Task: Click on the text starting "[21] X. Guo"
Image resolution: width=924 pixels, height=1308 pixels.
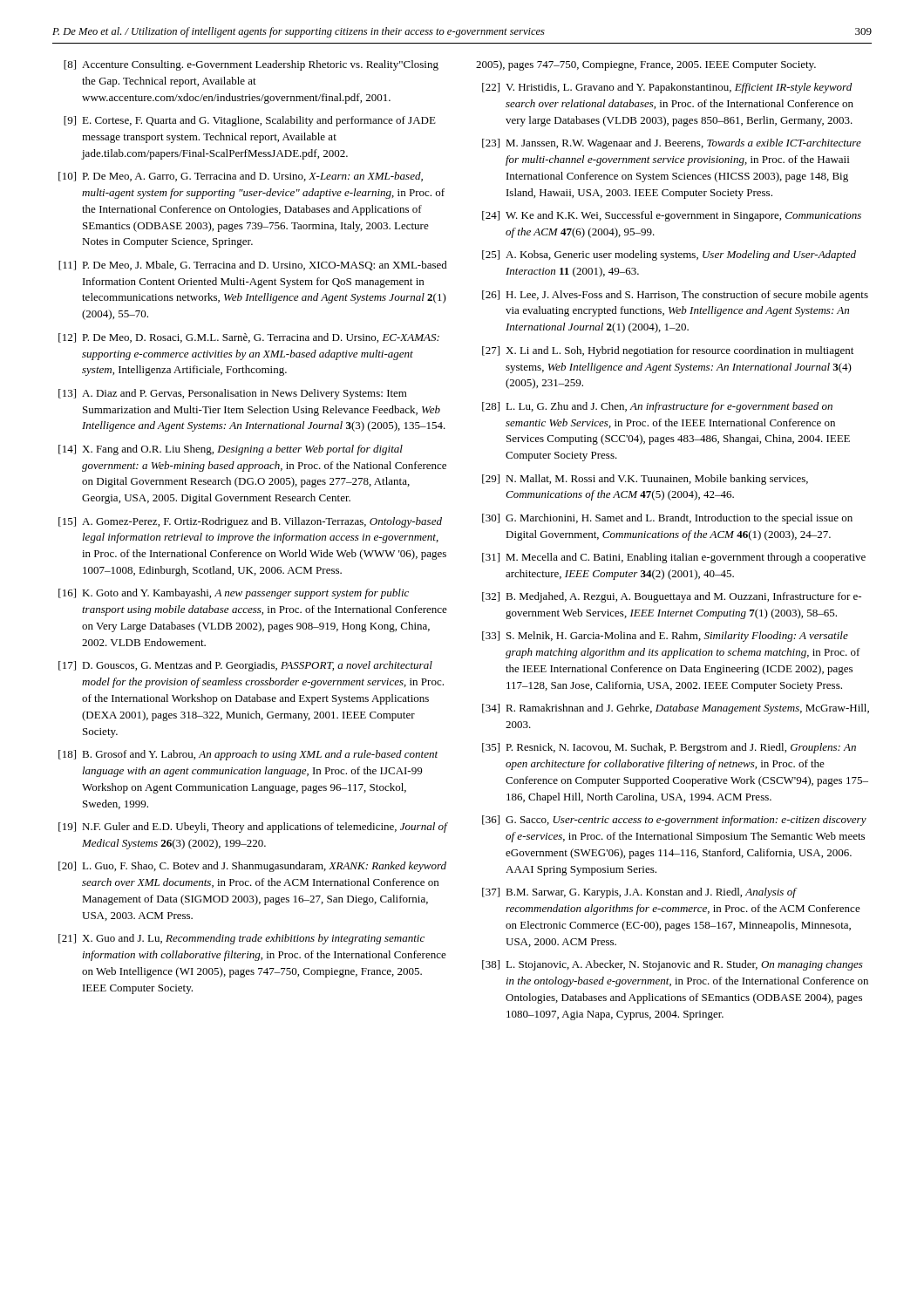Action: click(250, 963)
